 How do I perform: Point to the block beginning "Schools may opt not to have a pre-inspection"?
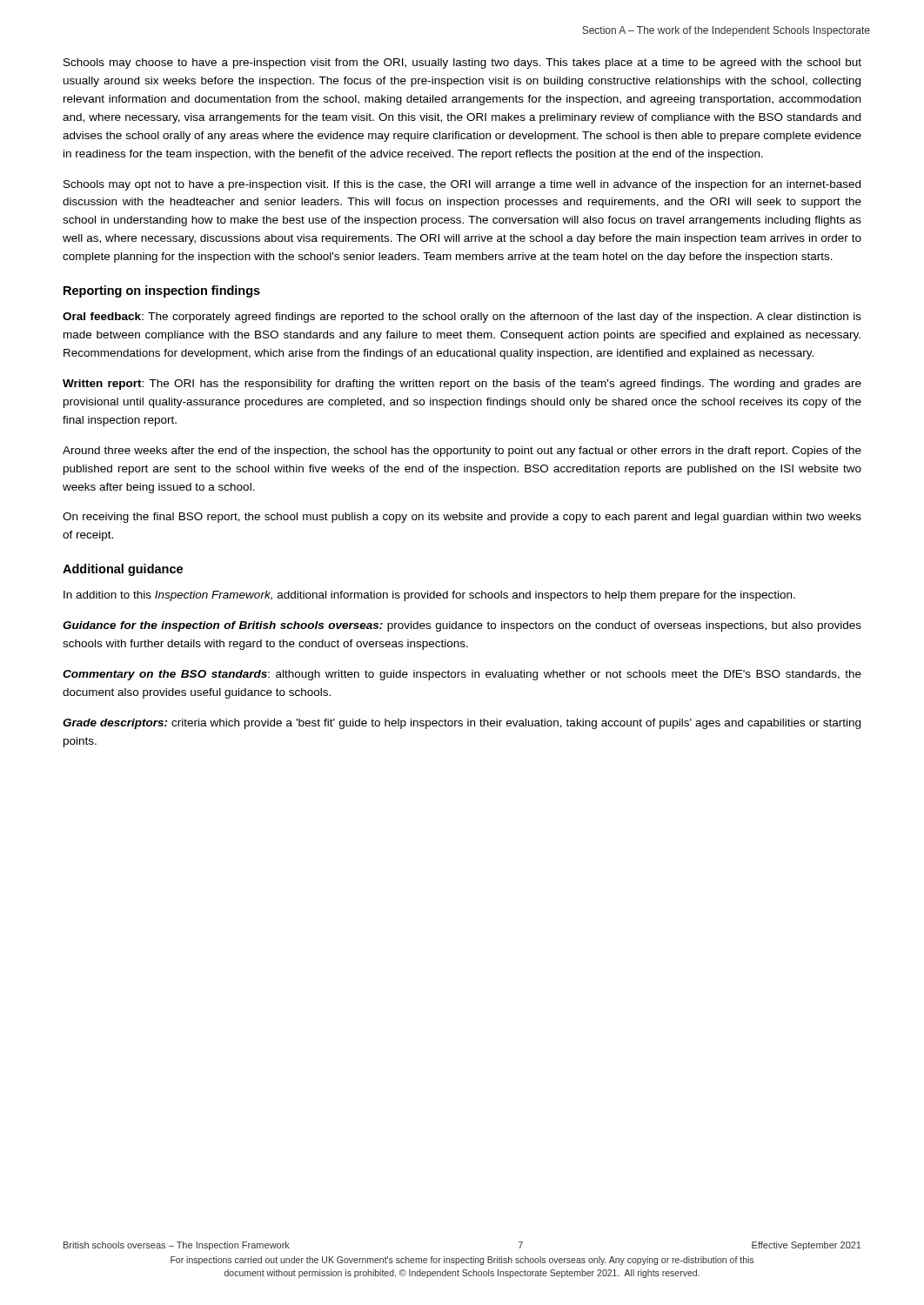[462, 220]
